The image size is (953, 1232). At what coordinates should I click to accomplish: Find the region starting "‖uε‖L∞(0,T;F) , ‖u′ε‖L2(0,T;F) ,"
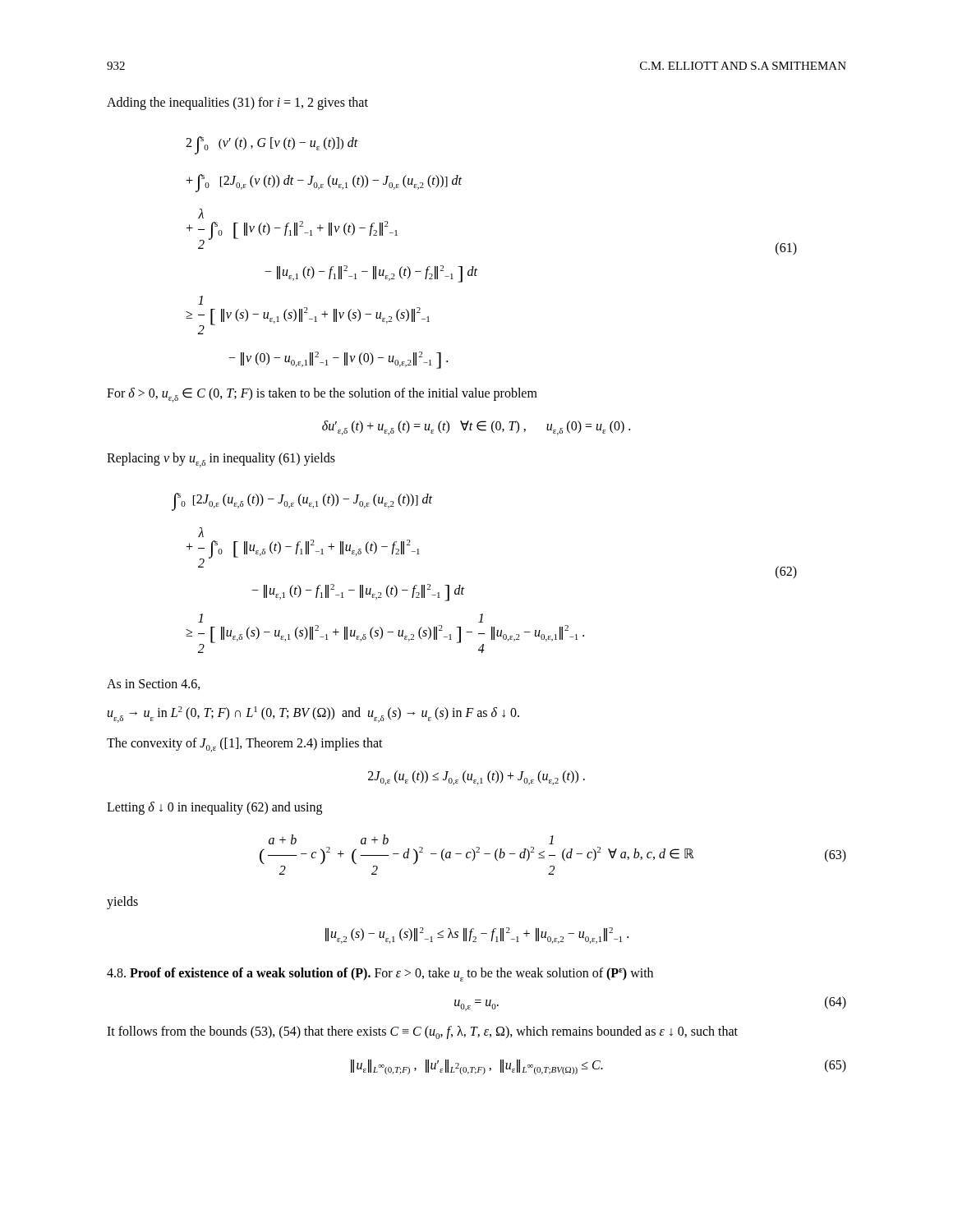[x=476, y=1065]
